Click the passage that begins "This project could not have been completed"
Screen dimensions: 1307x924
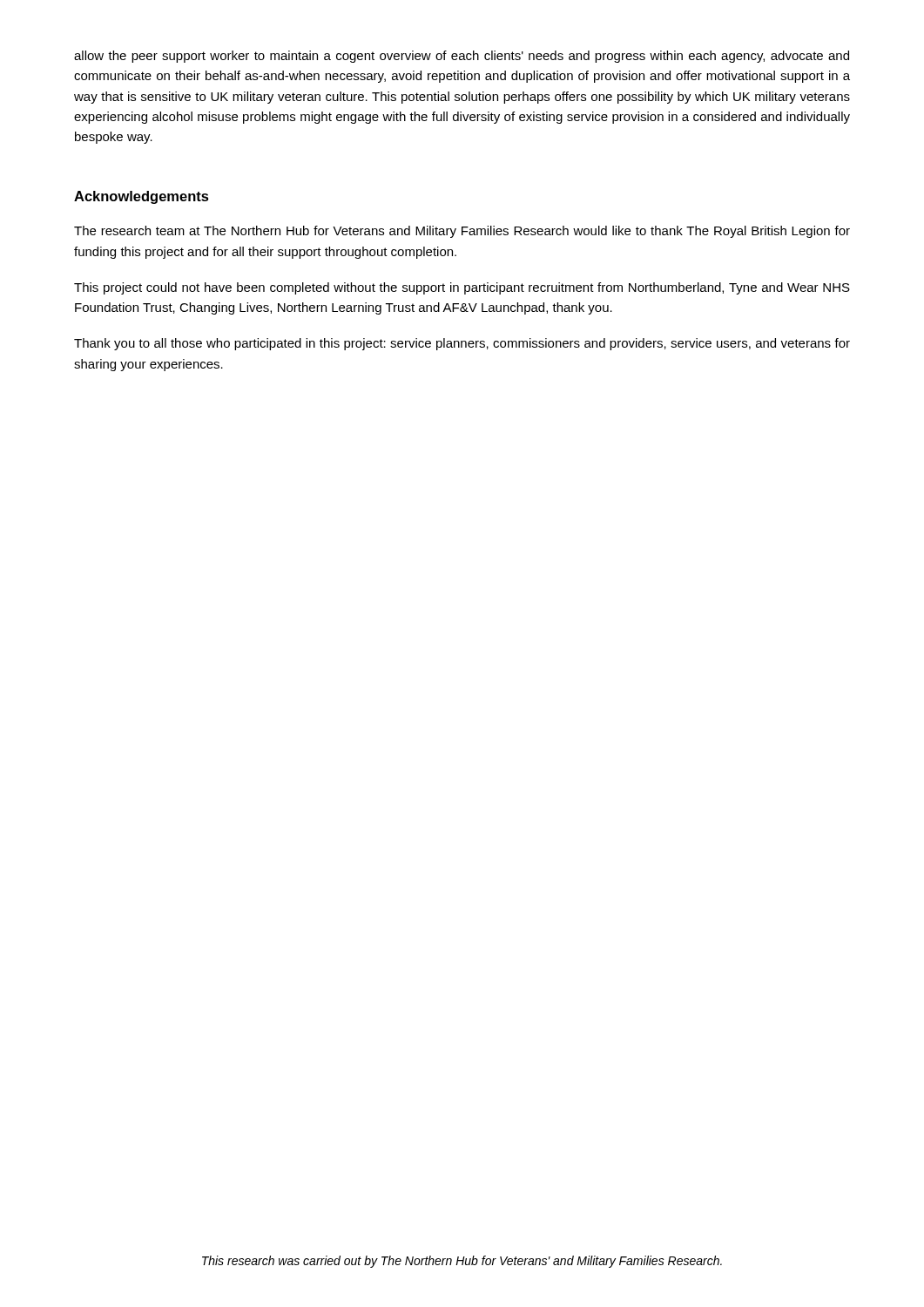click(x=462, y=297)
